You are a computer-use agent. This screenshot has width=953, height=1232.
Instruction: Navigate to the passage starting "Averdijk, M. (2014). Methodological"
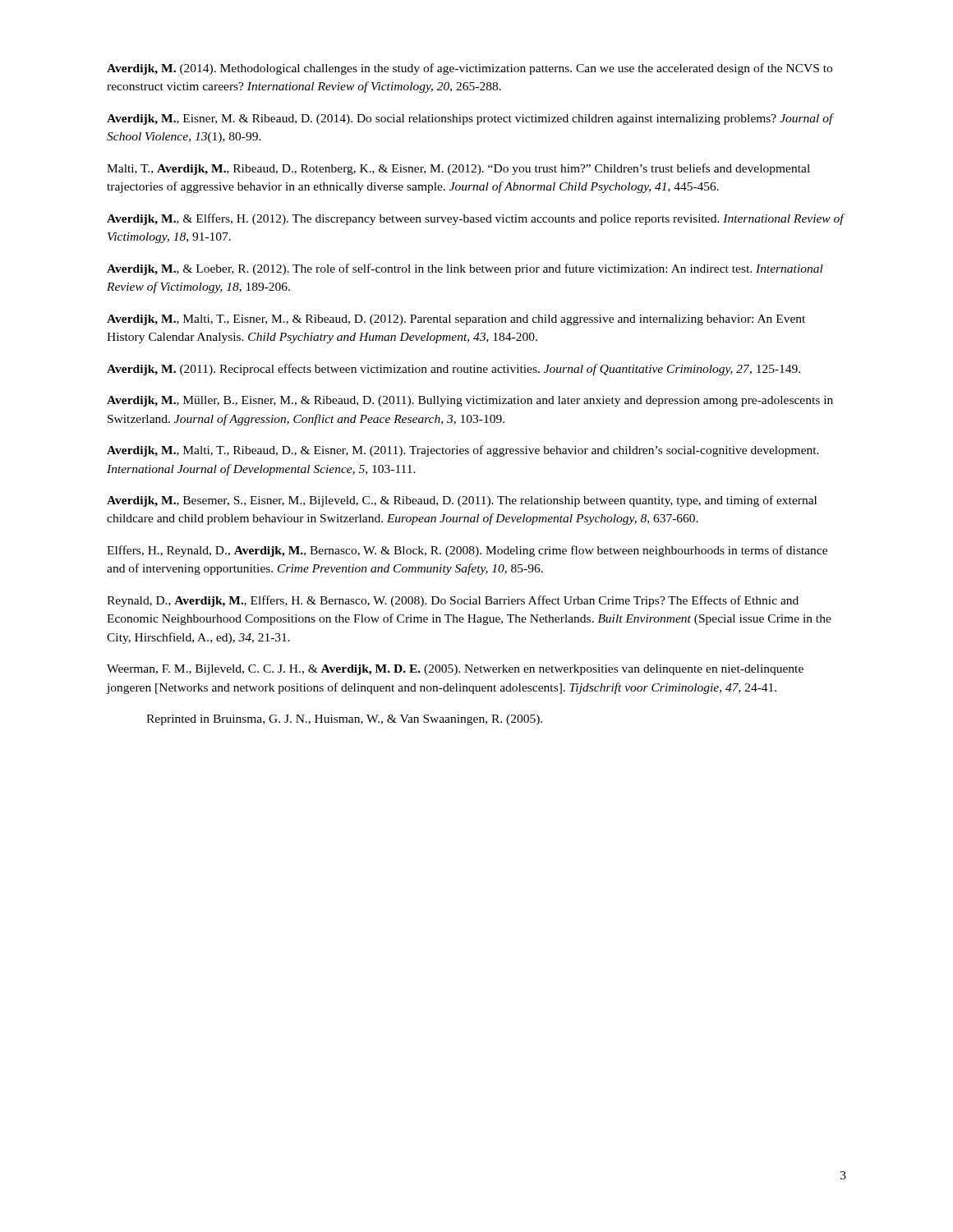[470, 77]
